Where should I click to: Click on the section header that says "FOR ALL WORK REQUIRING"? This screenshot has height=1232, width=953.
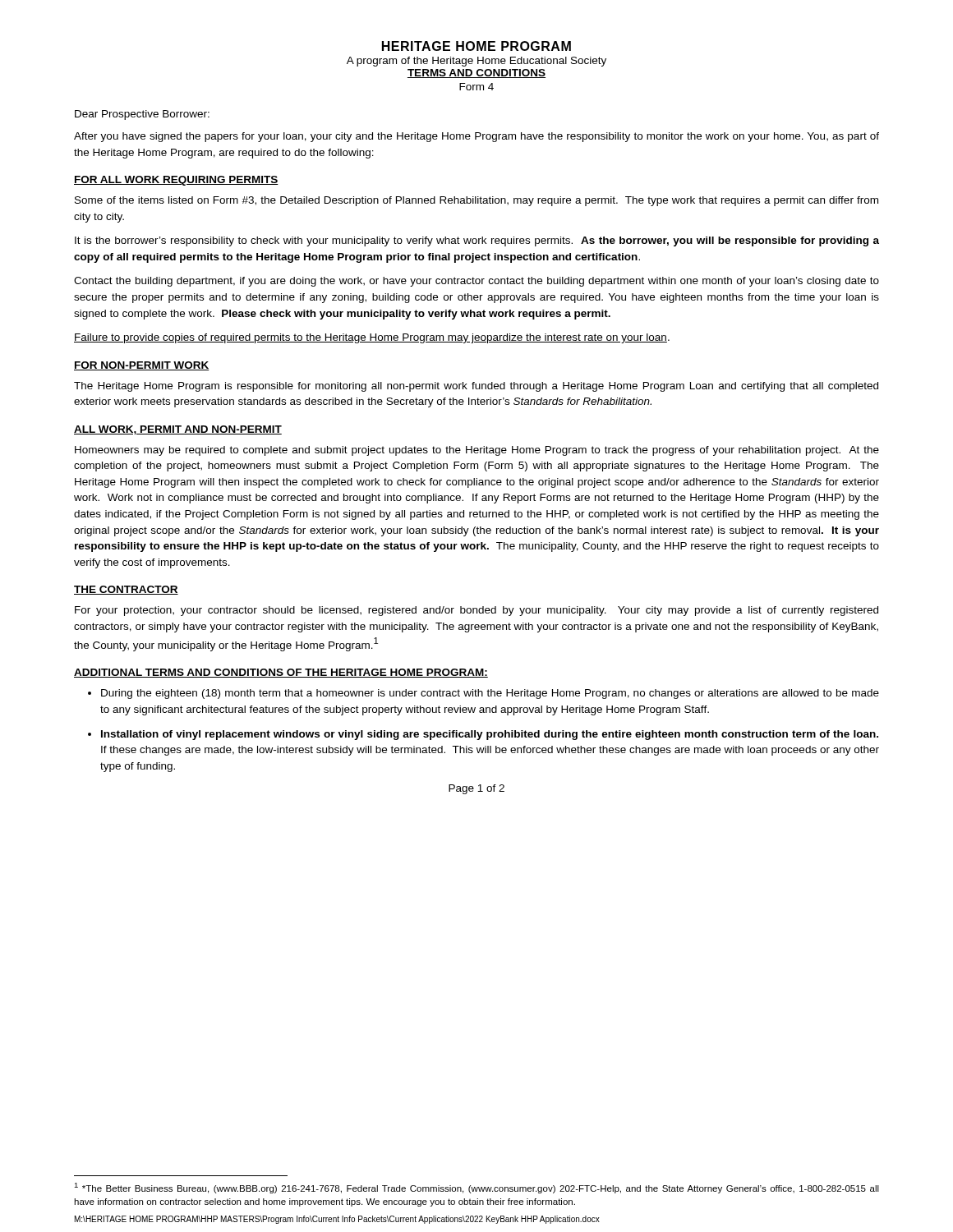(176, 180)
